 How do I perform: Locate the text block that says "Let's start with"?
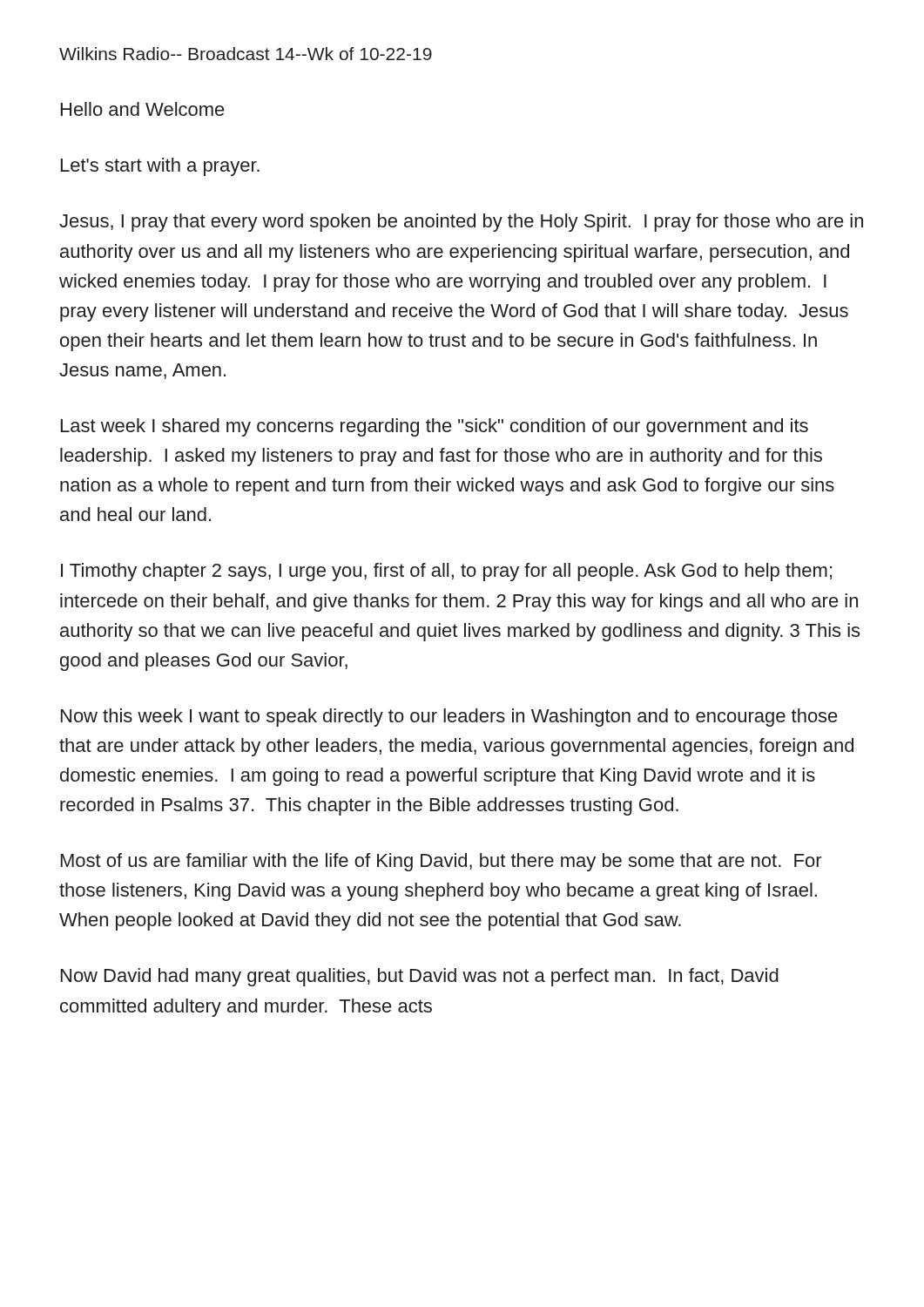(160, 165)
